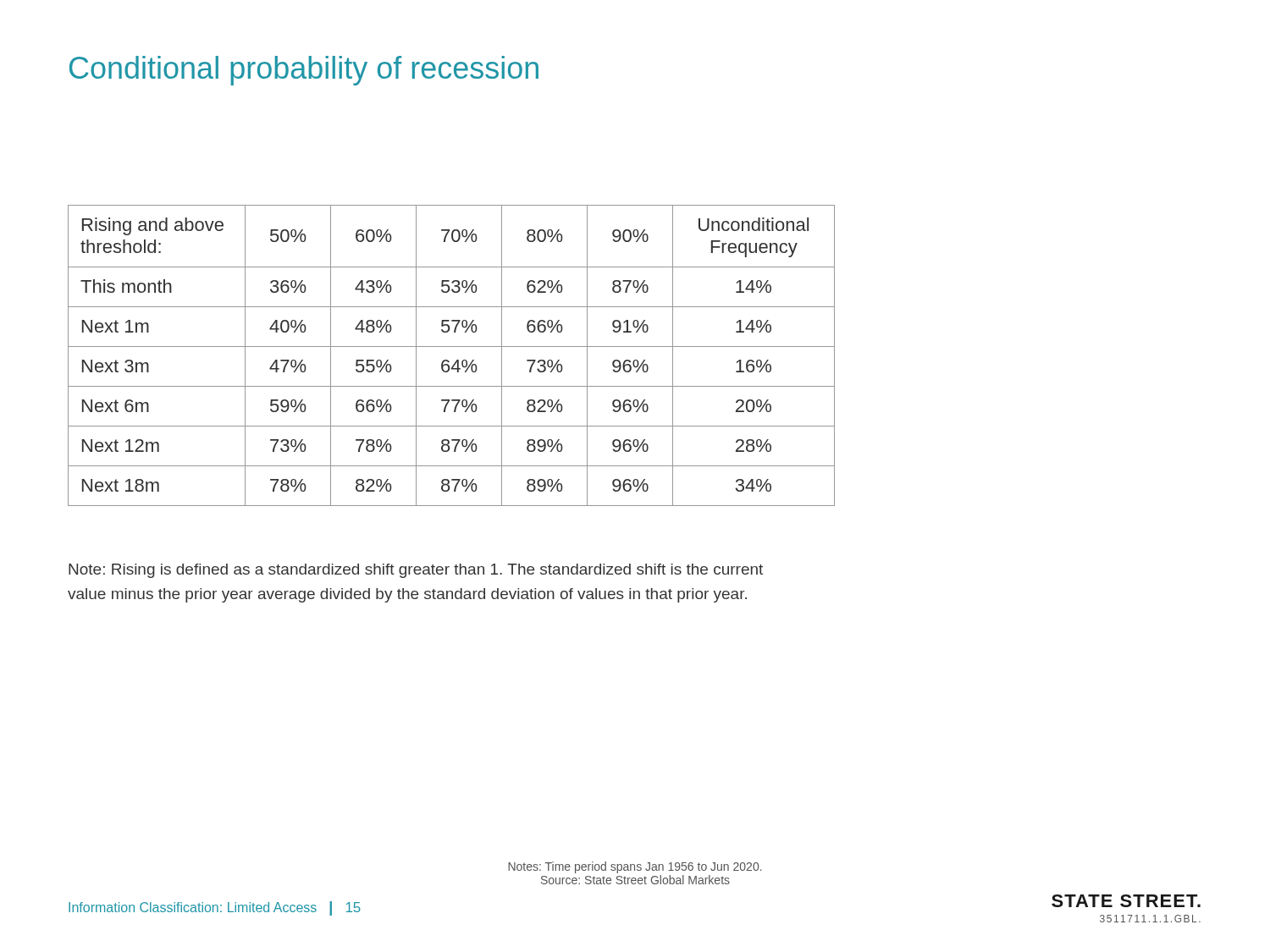
Task: Click the title
Action: coord(304,69)
